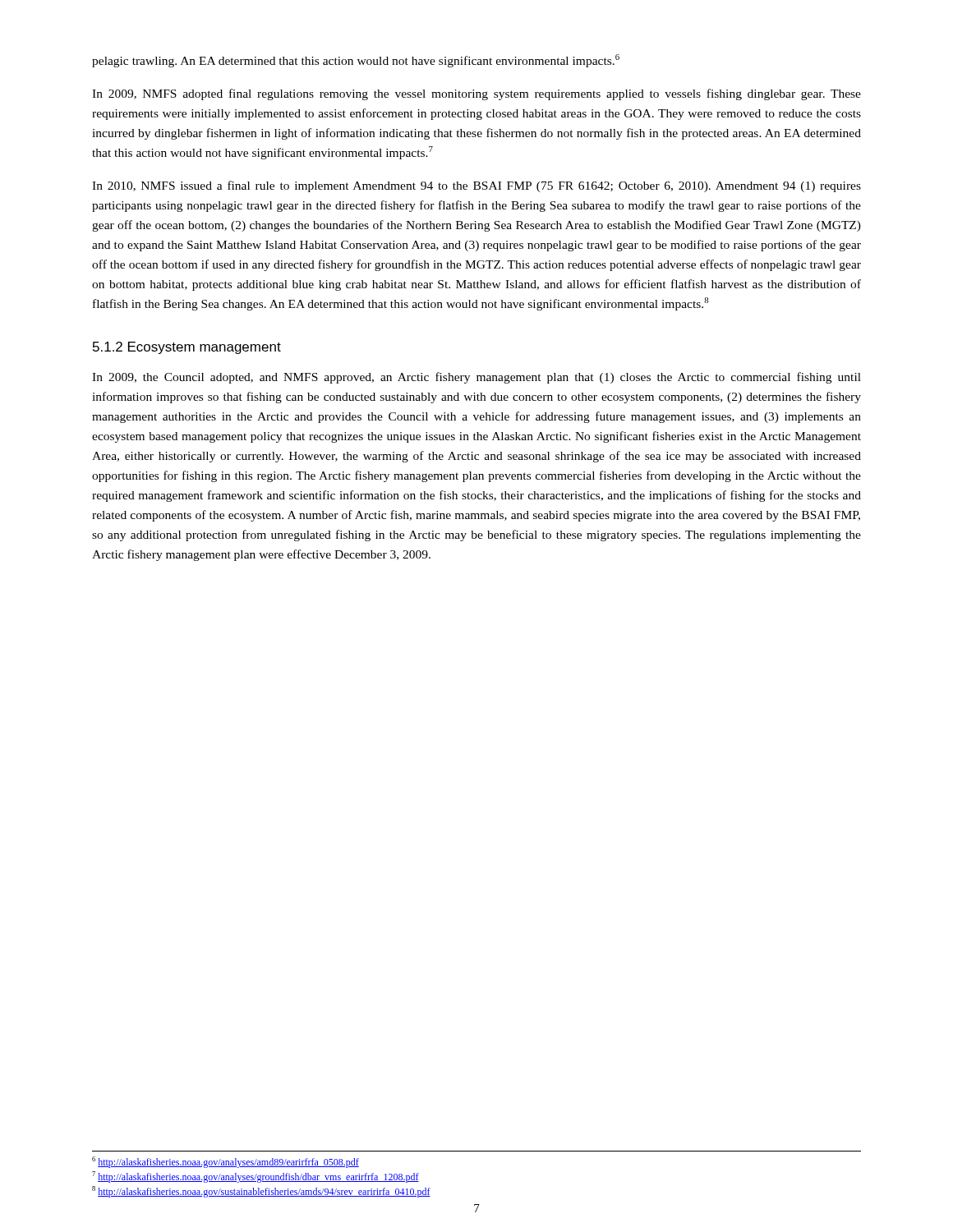This screenshot has height=1232, width=953.
Task: Locate the block of text that opens with "In 2009, NMFS"
Action: (x=476, y=123)
